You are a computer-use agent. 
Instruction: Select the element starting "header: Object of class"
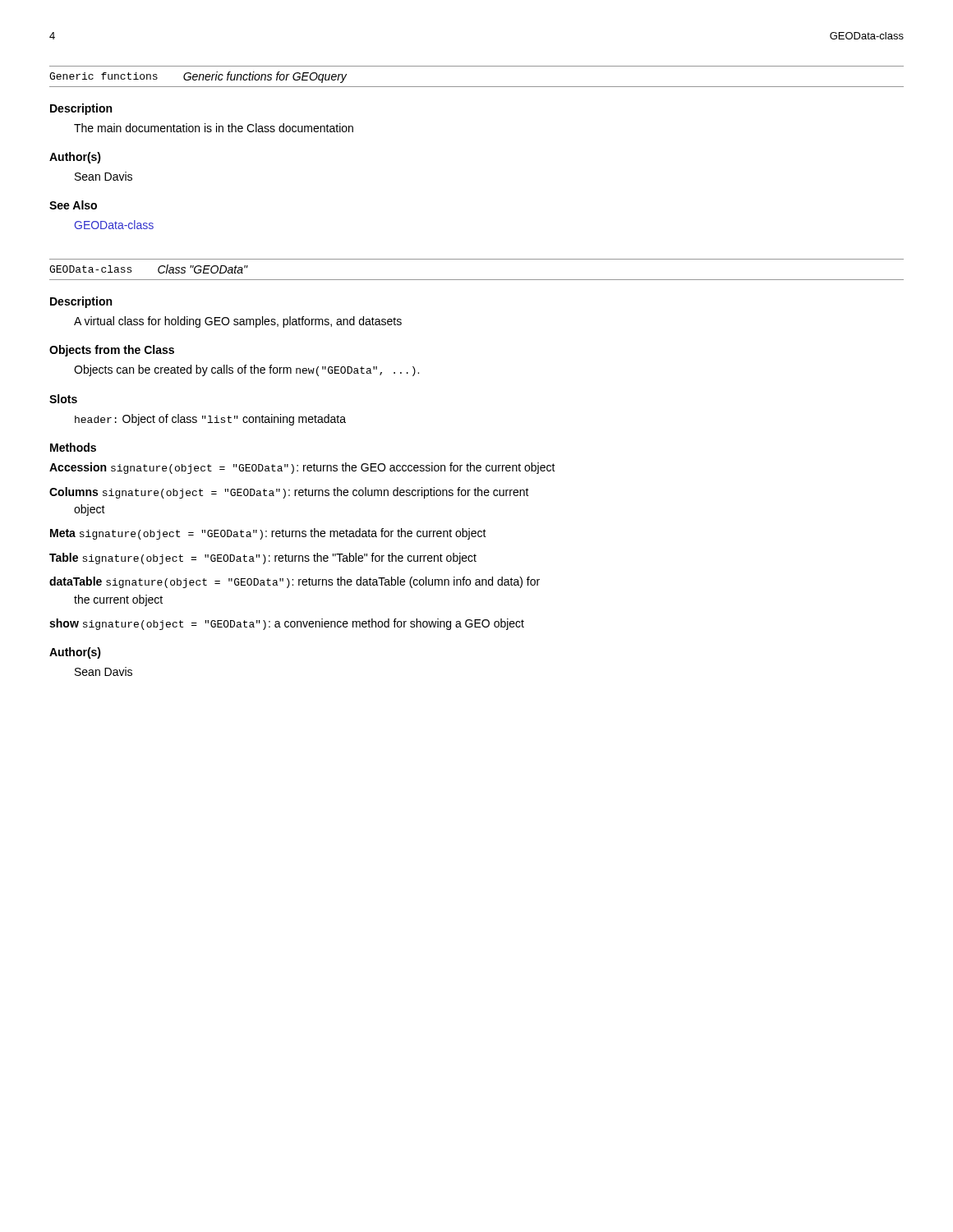tap(210, 419)
